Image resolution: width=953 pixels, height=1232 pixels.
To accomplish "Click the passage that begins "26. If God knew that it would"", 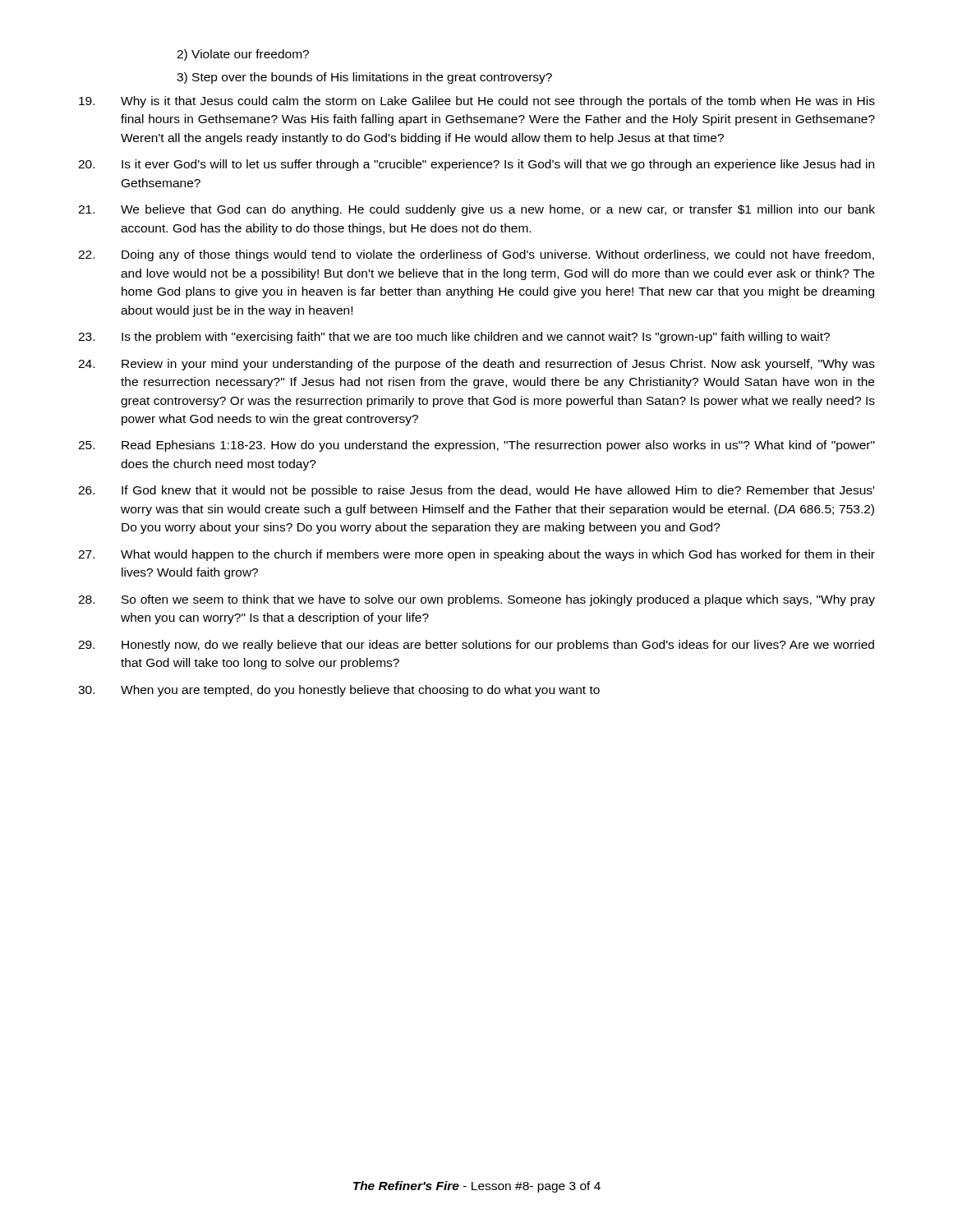I will point(476,509).
